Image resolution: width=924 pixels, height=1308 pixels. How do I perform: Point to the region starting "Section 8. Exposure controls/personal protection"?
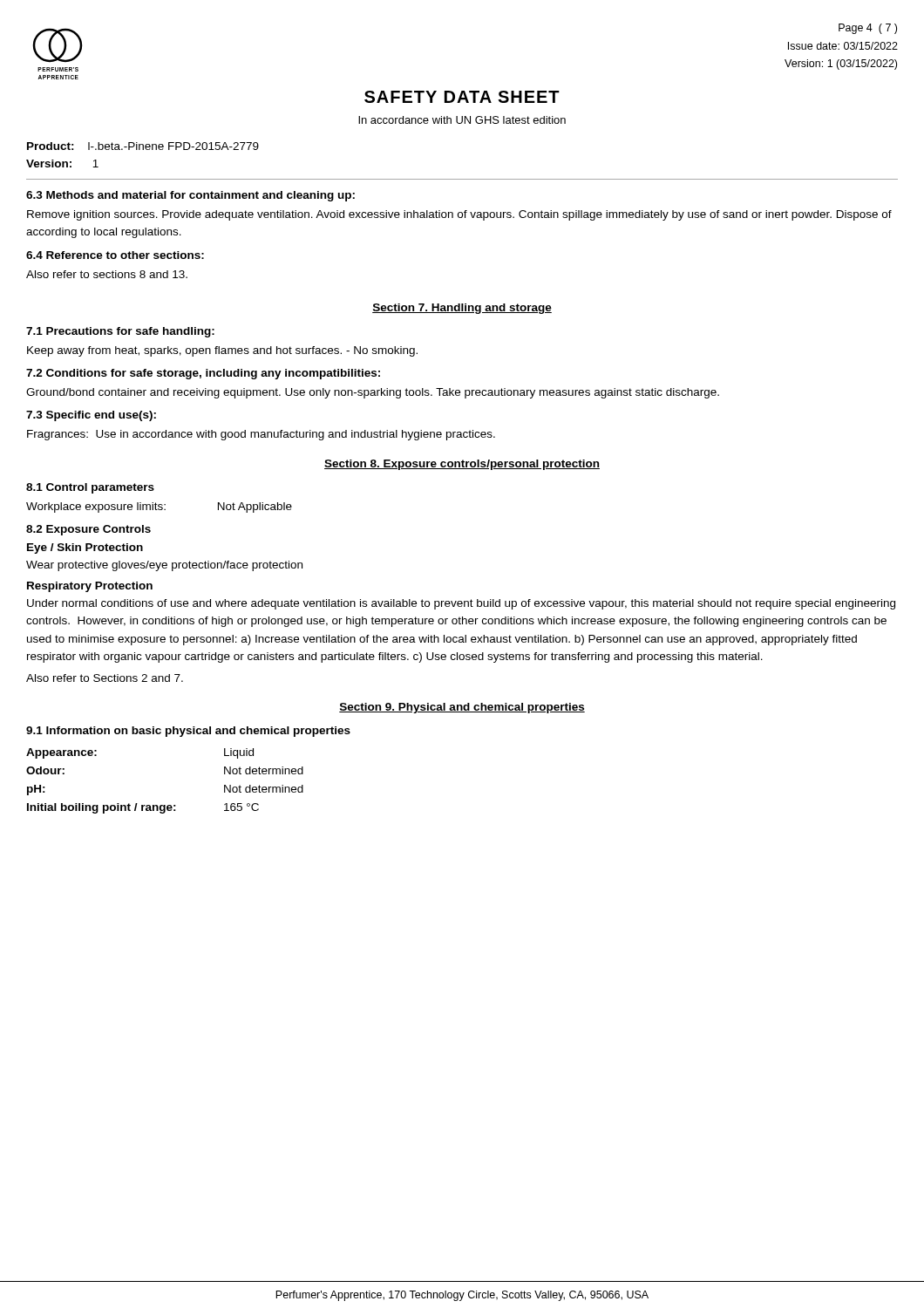coord(462,463)
